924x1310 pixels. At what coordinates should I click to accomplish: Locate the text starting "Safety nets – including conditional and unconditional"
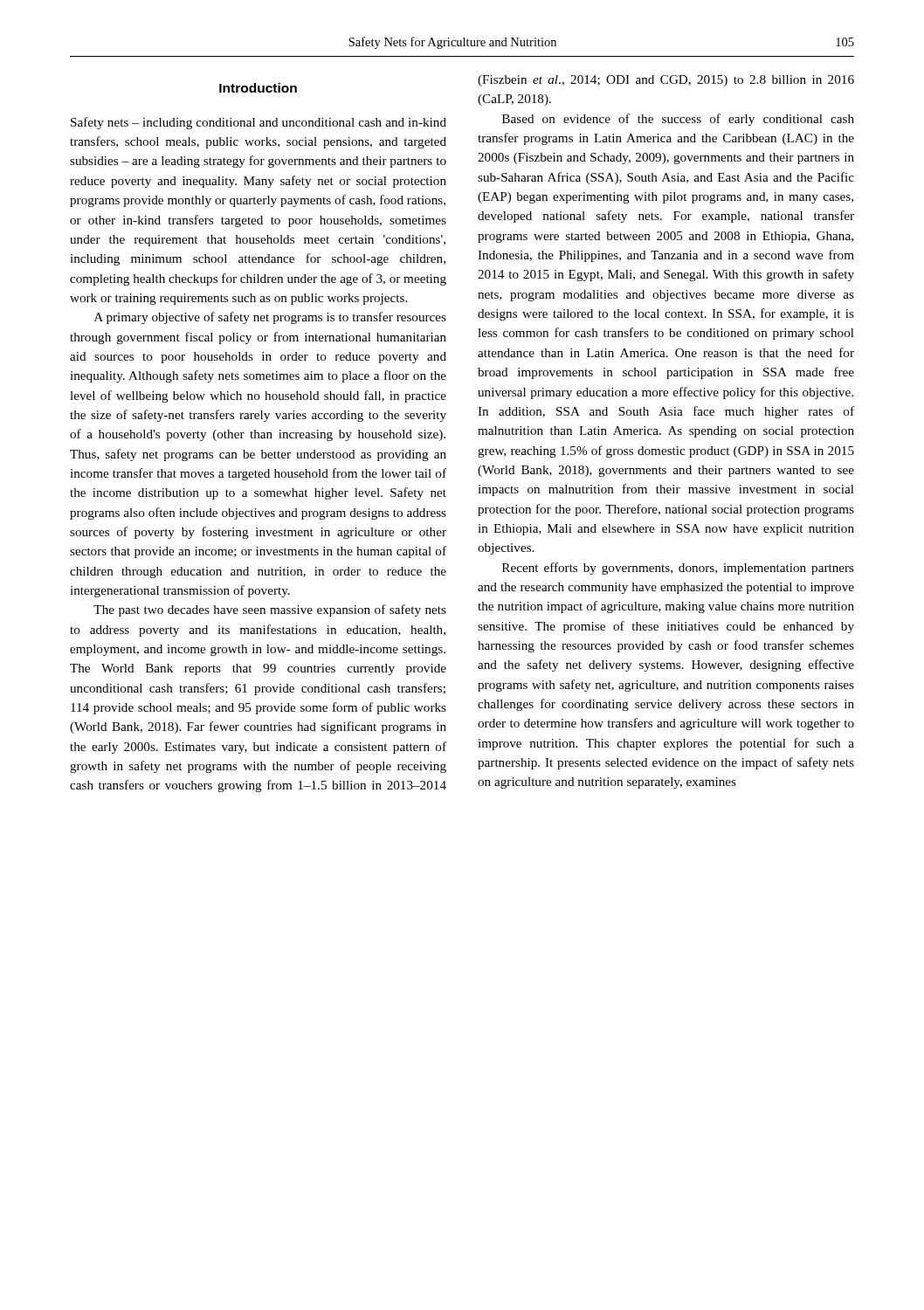(x=537, y=84)
